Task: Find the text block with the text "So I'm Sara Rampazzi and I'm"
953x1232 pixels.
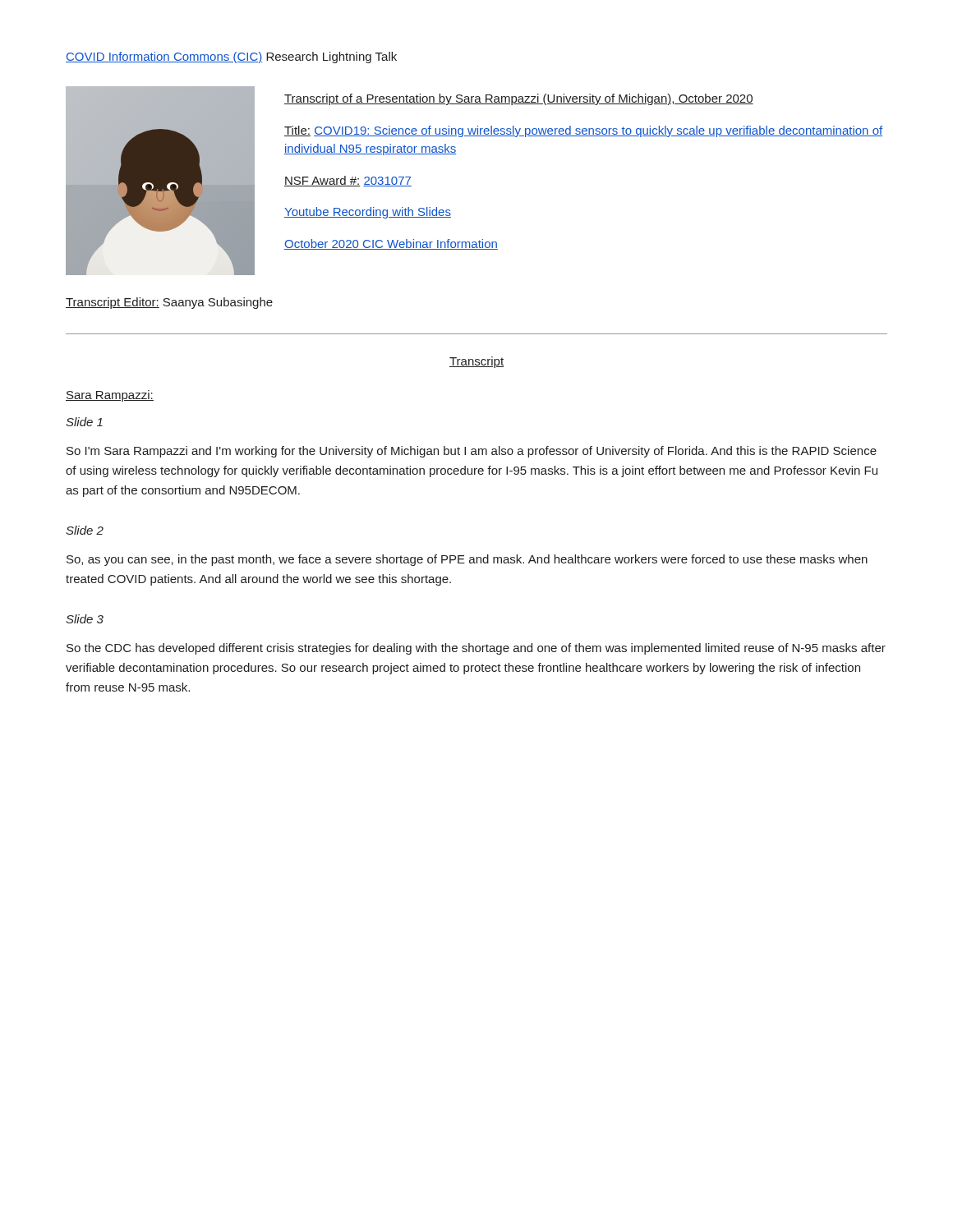Action: [x=472, y=470]
